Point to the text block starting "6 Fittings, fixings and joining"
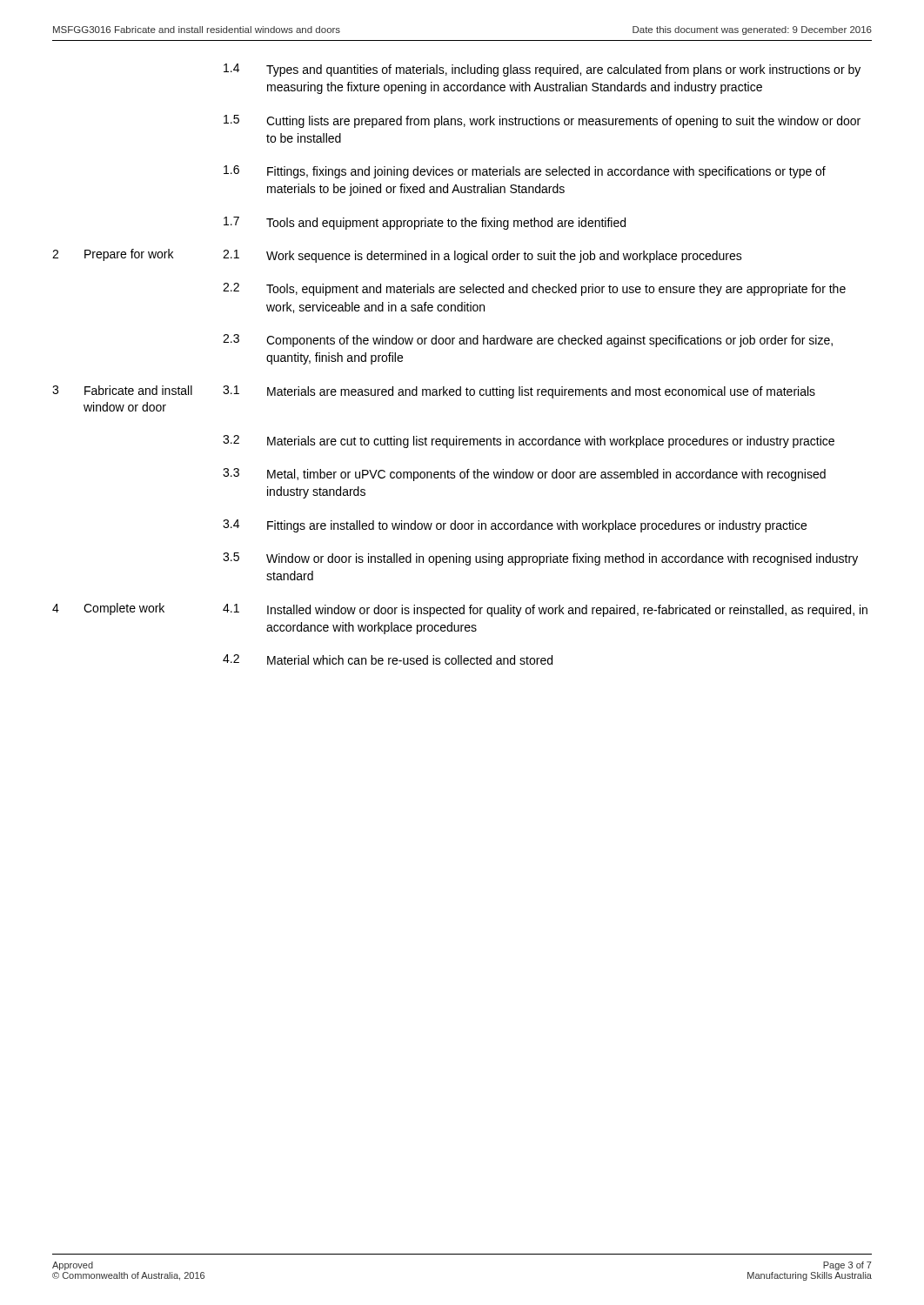 click(547, 181)
